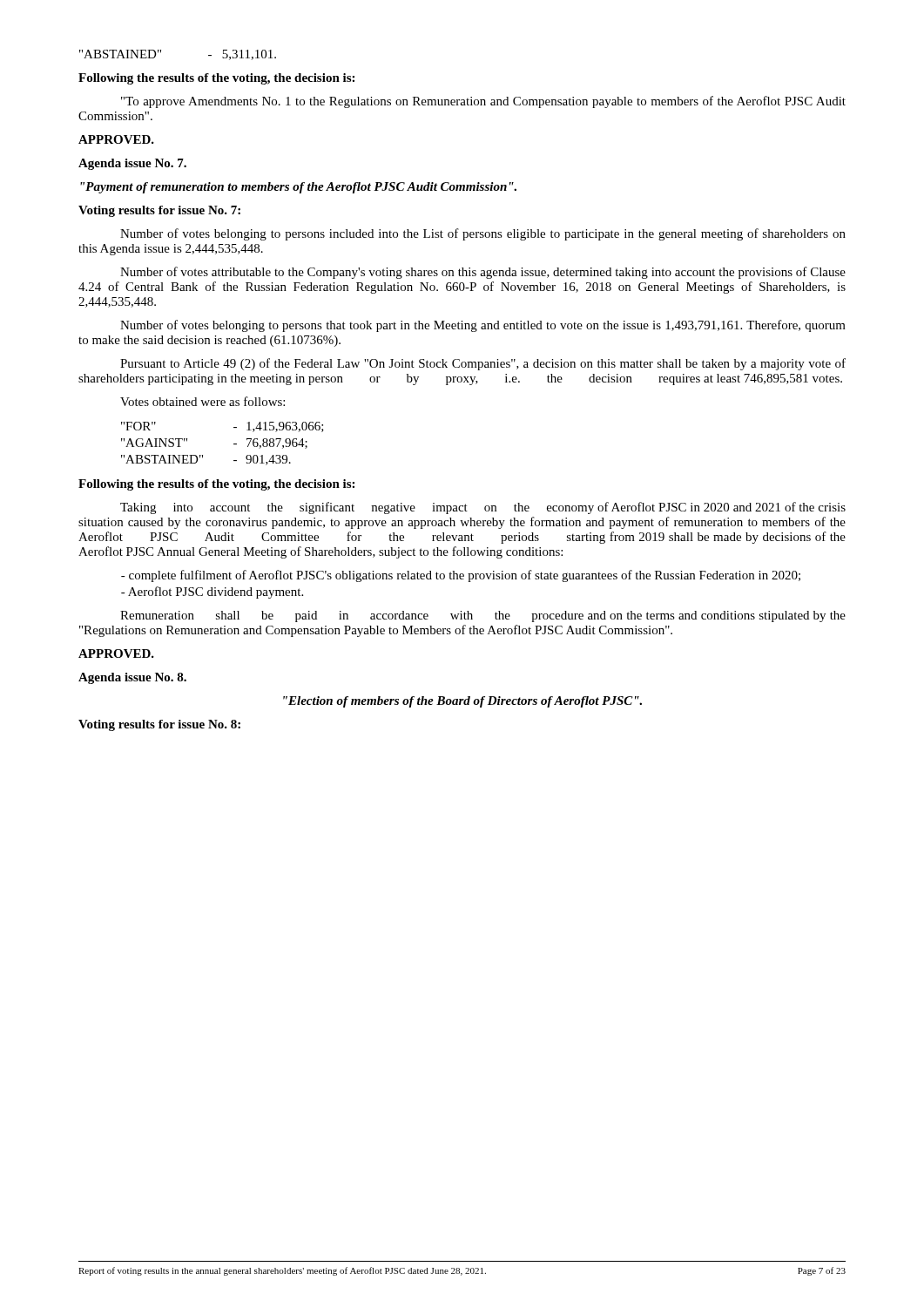924x1307 pixels.
Task: Find the block on this page that starts "Number of votes belonging to persons included into"
Action: [x=462, y=241]
